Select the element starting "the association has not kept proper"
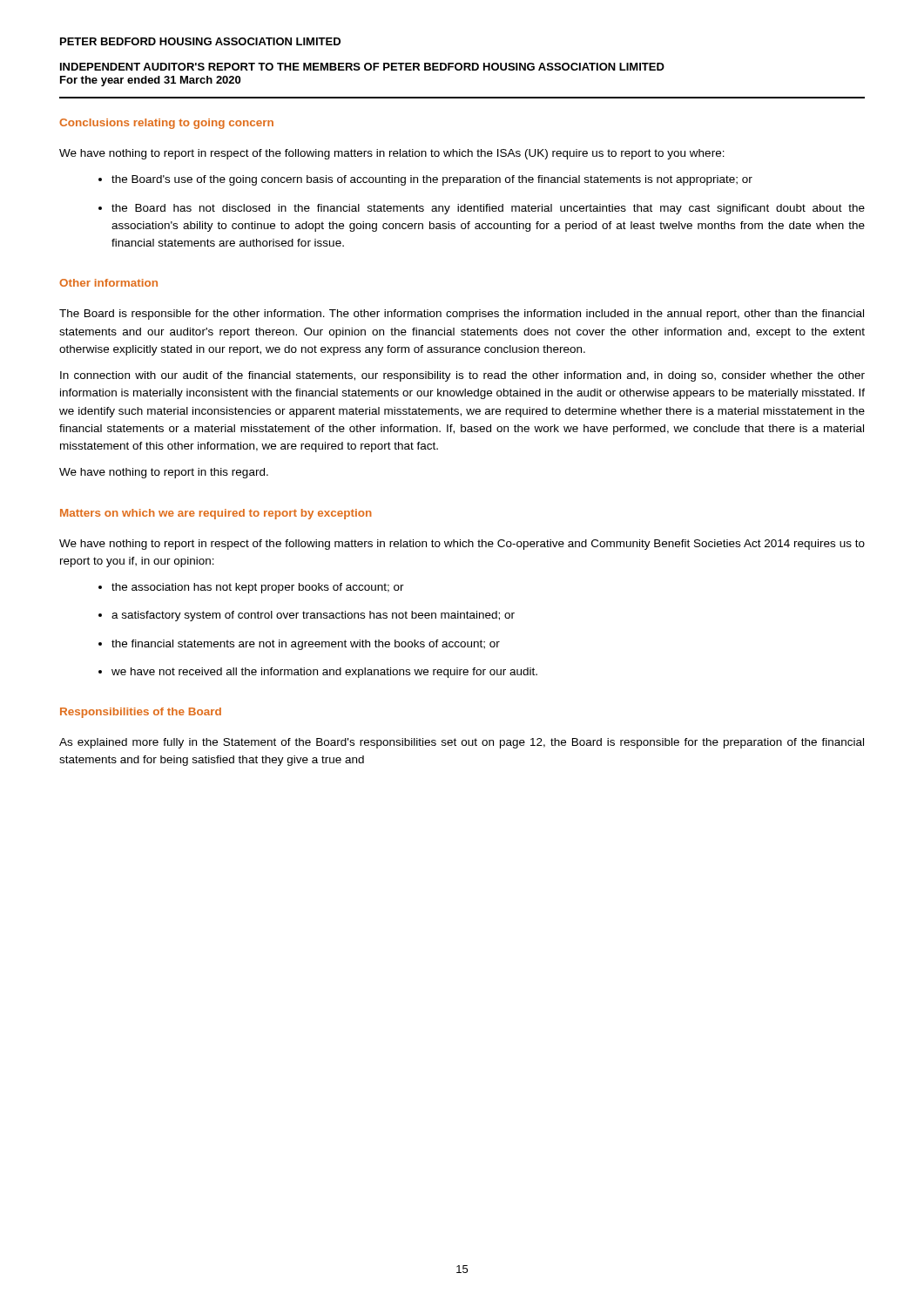The width and height of the screenshot is (924, 1307). coord(258,587)
